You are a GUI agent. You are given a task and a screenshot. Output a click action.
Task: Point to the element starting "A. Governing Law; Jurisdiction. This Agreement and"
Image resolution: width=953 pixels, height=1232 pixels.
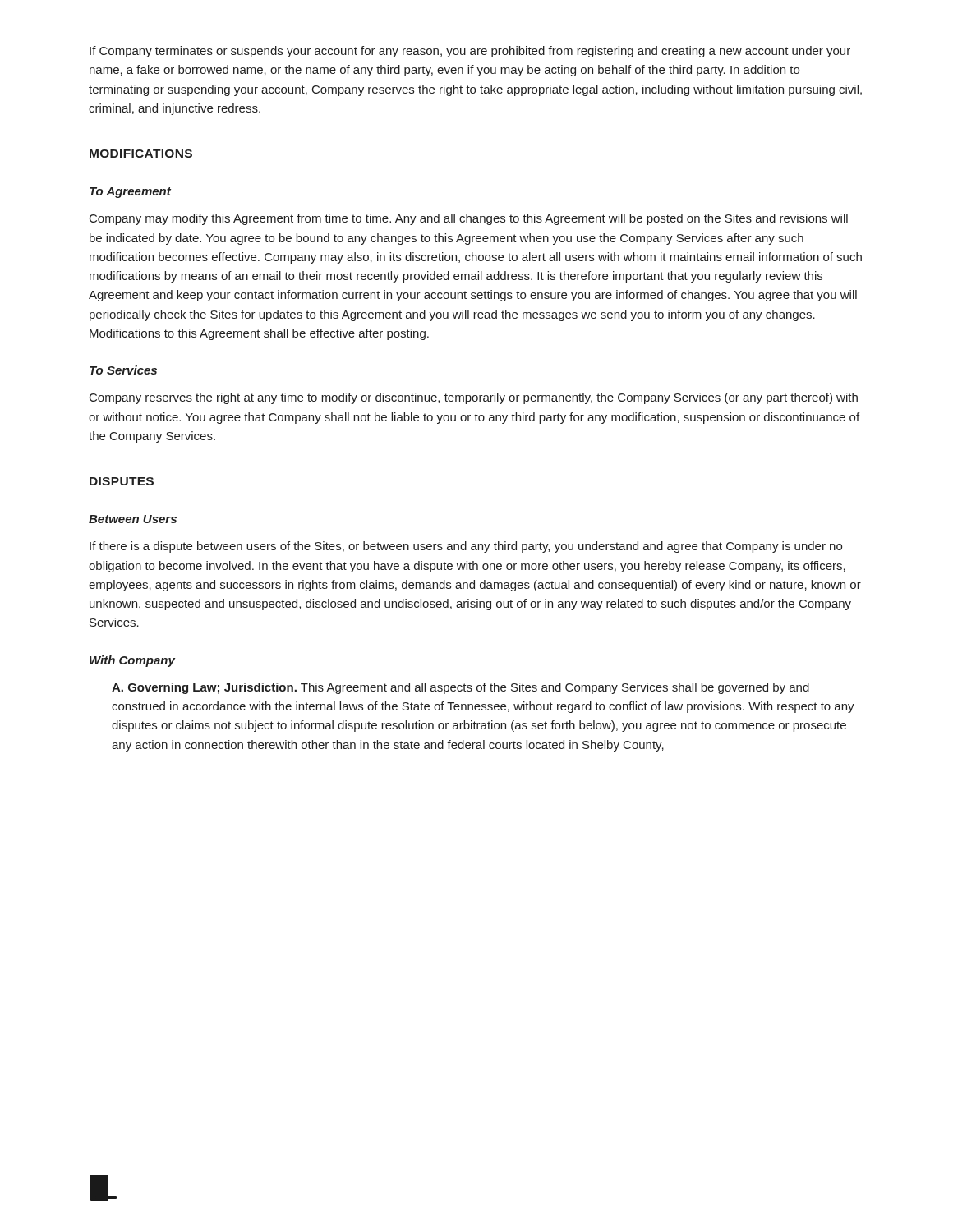(x=483, y=716)
